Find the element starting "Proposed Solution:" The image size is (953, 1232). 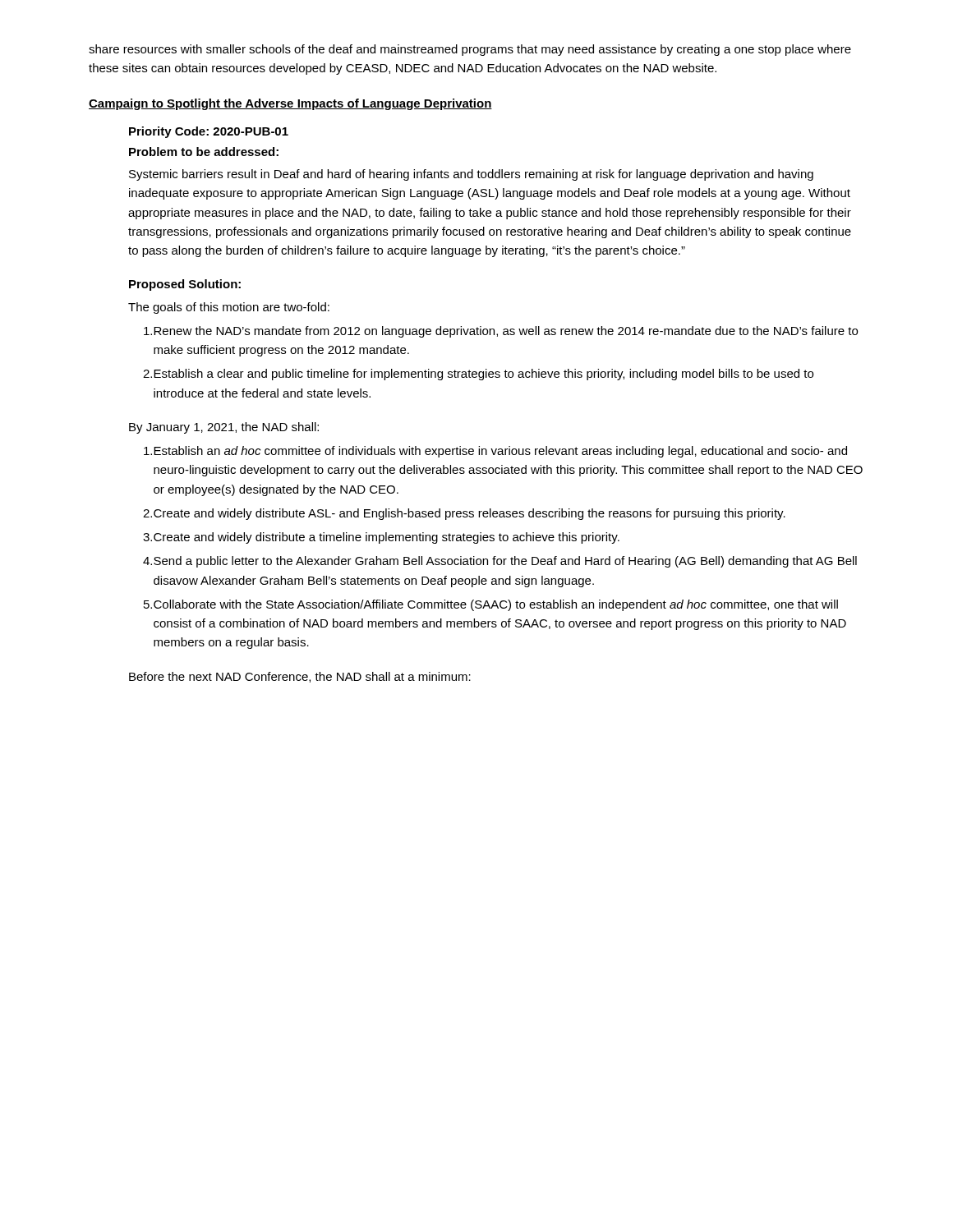pyautogui.click(x=185, y=284)
